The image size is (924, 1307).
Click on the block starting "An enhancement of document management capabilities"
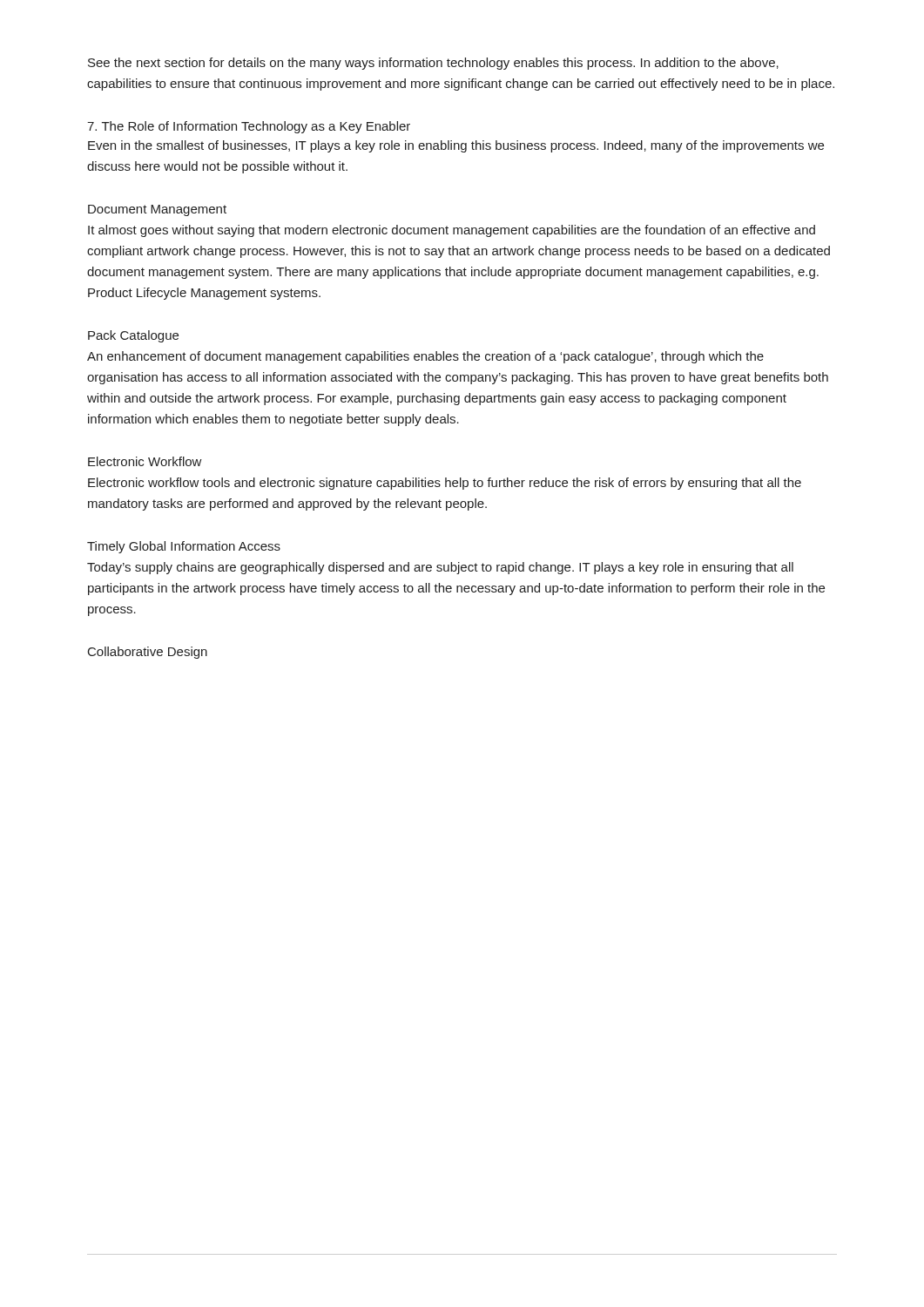click(x=458, y=387)
